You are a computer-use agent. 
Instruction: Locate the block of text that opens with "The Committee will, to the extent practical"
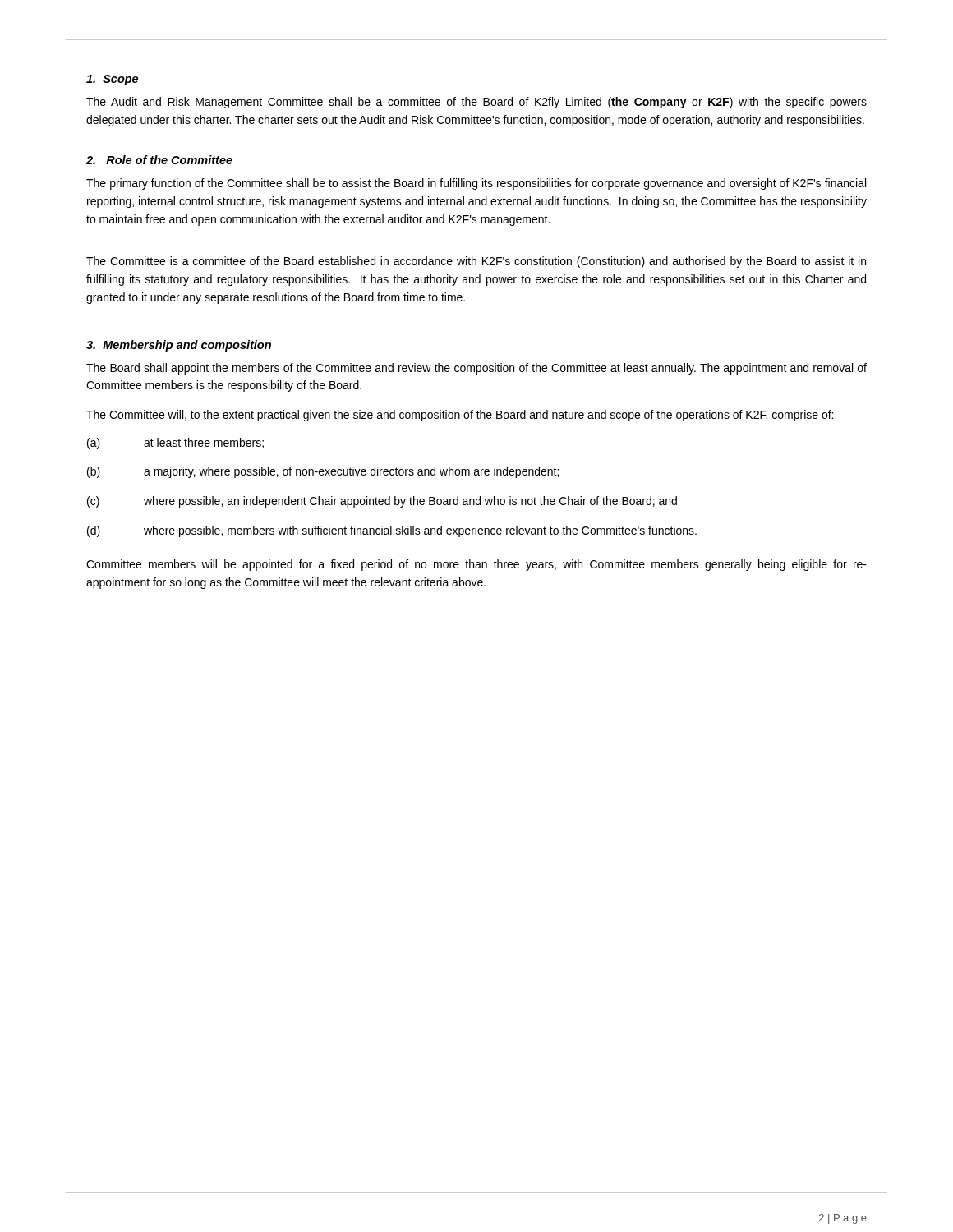coord(460,415)
